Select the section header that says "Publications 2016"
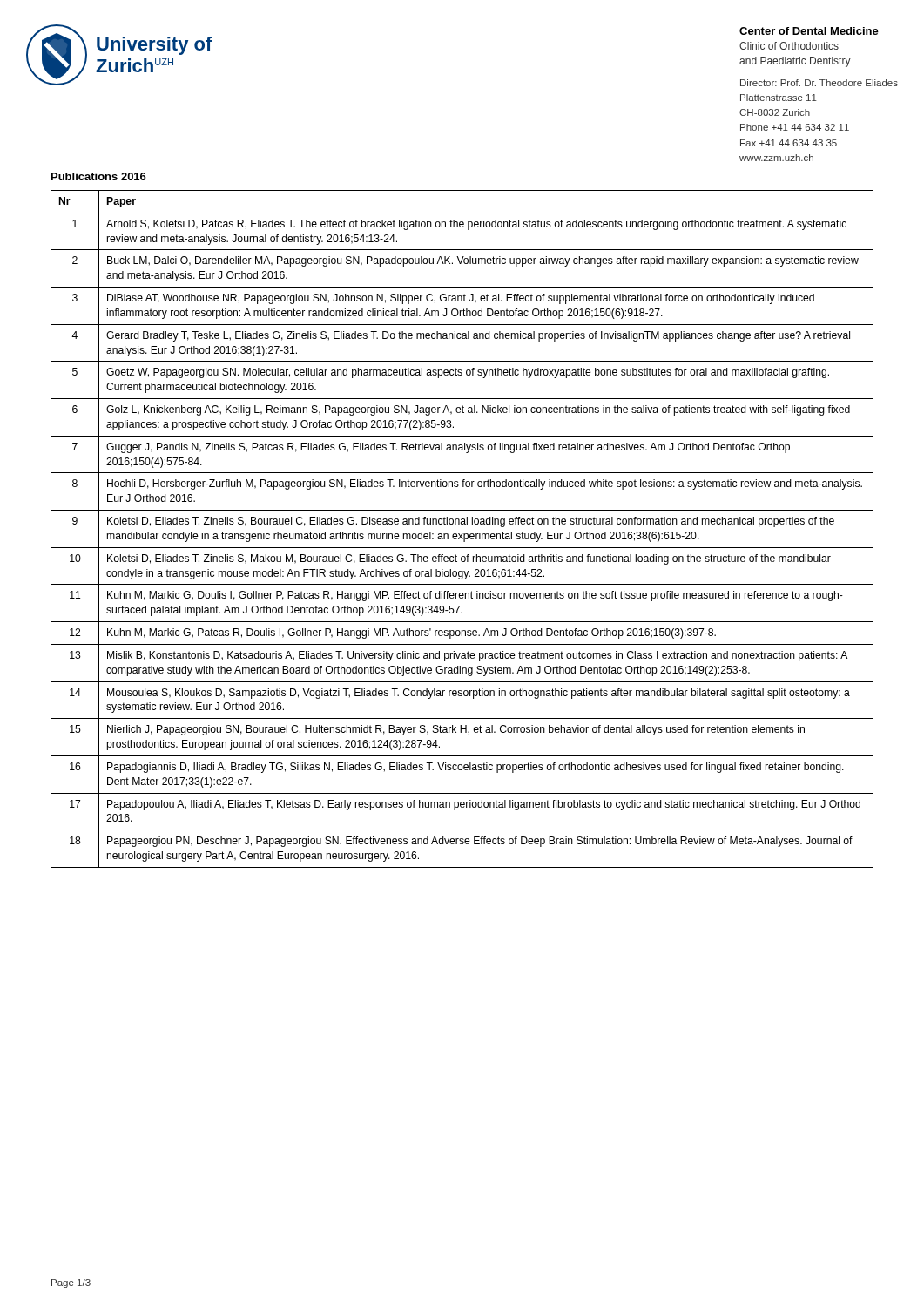Viewport: 924px width, 1307px height. click(x=98, y=176)
